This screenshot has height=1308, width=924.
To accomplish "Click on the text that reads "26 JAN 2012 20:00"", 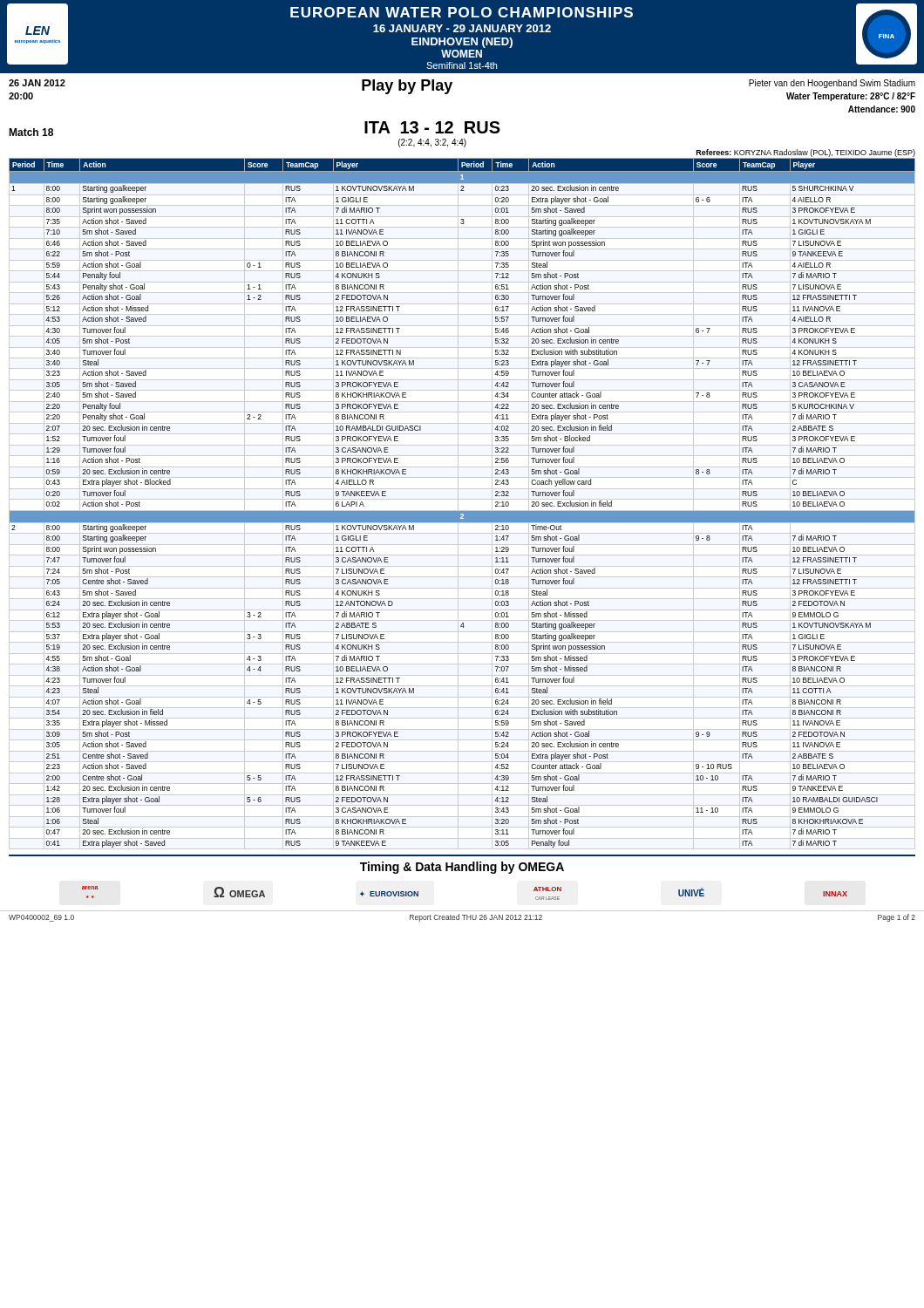I will click(x=37, y=90).
